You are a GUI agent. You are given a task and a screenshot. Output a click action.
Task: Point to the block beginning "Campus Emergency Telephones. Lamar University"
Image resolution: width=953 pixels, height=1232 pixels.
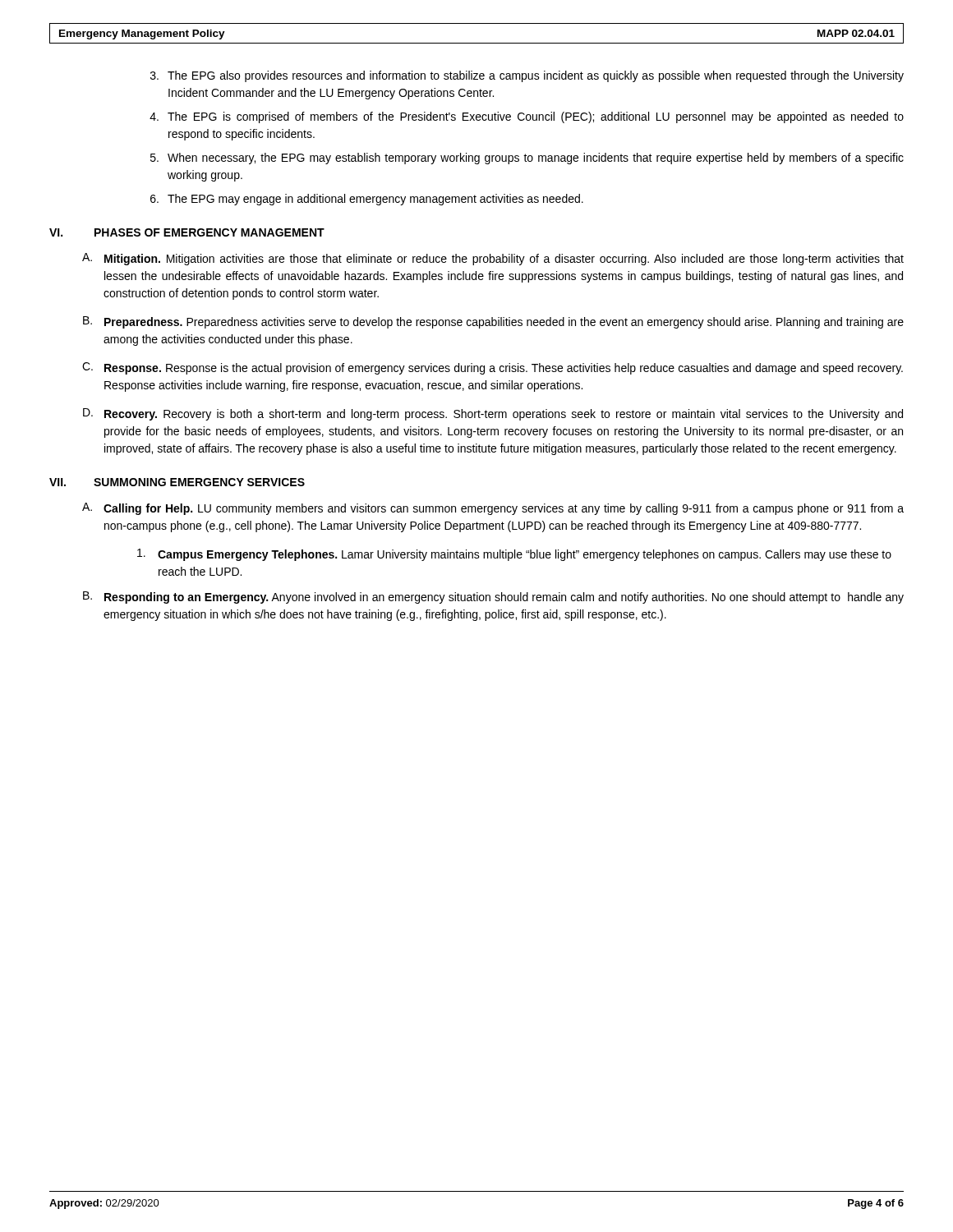click(520, 563)
